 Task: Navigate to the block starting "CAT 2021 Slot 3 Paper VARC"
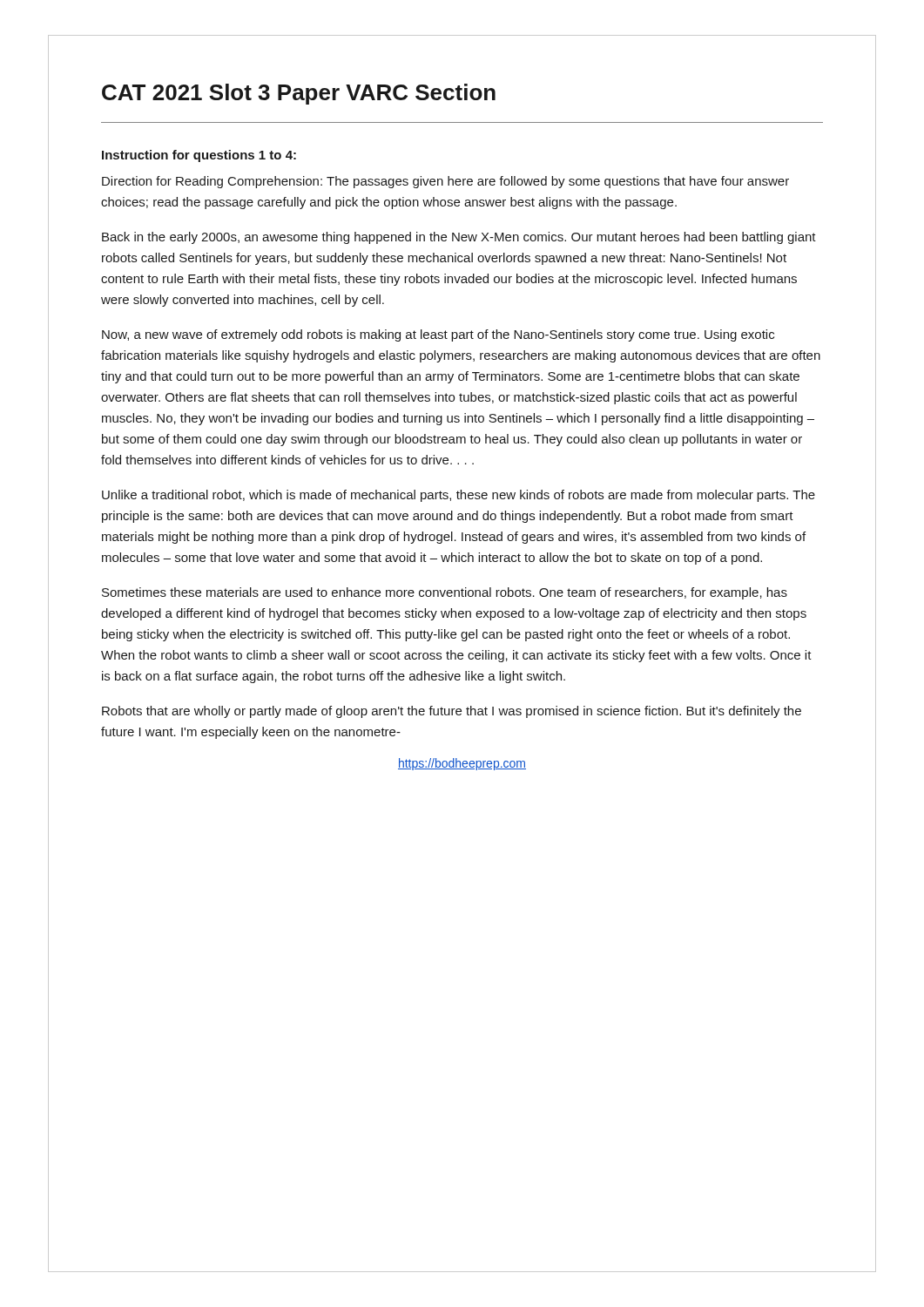[x=462, y=93]
